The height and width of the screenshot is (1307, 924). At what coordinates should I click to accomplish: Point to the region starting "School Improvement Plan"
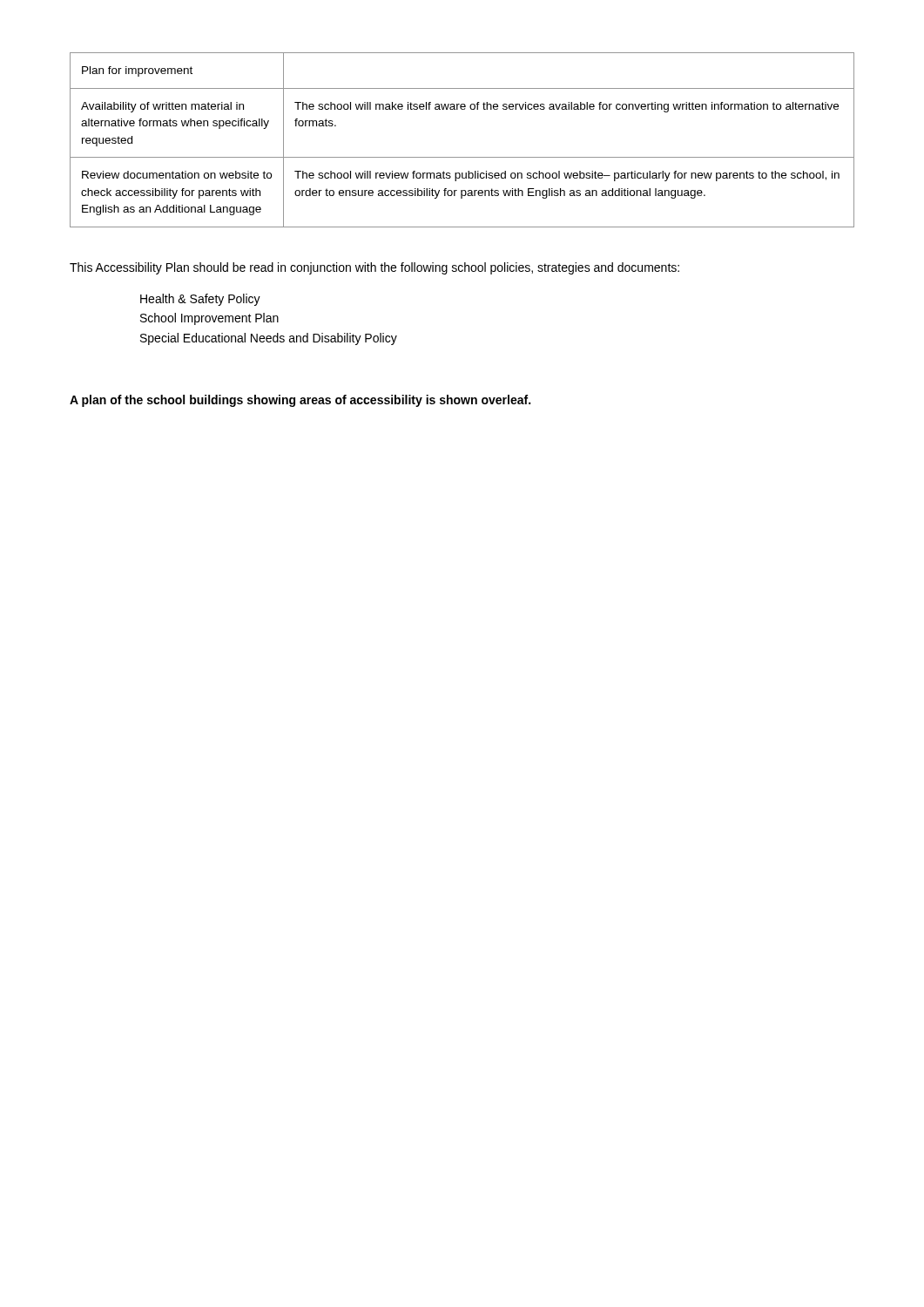point(209,318)
